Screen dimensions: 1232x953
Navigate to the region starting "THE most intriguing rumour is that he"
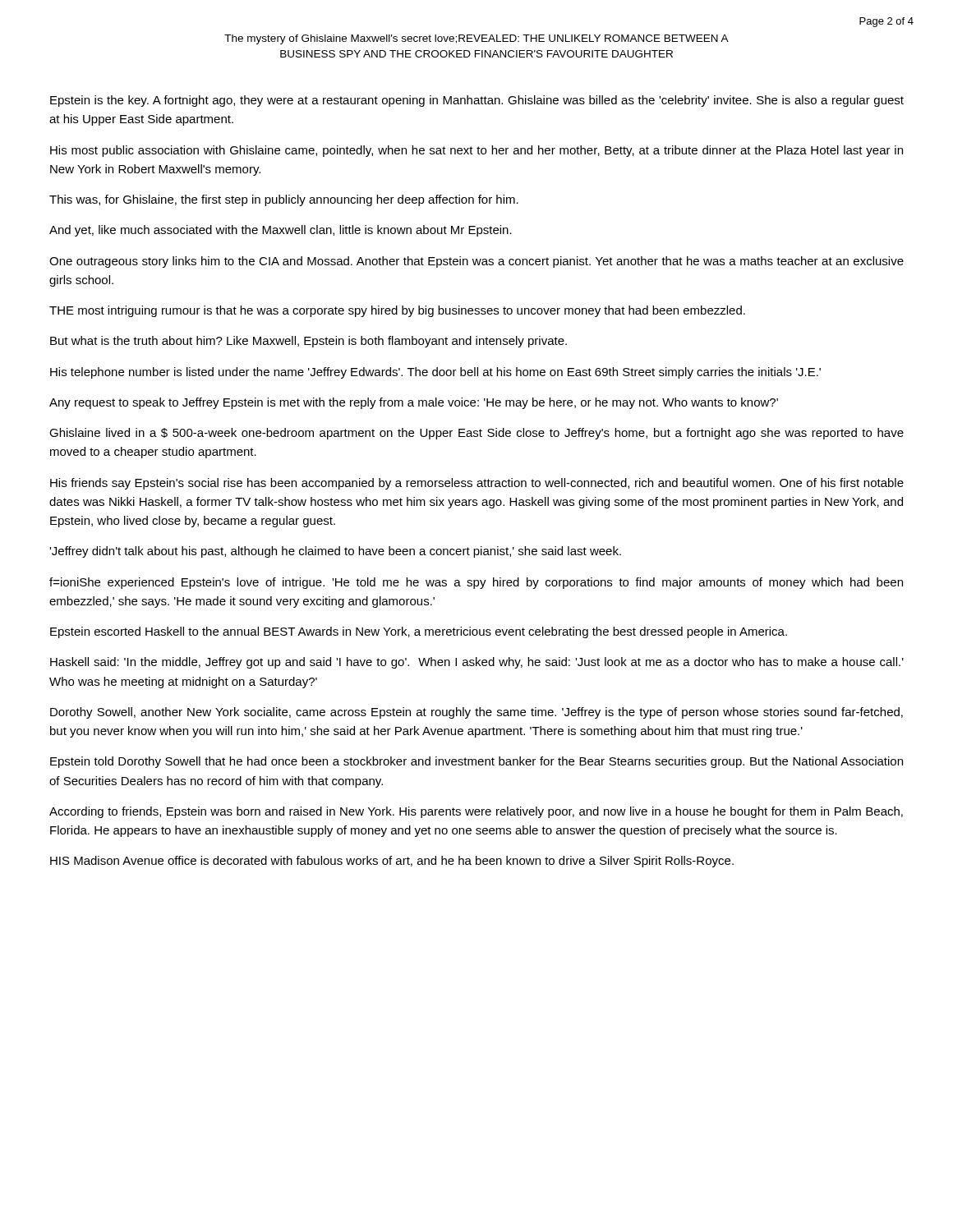[x=398, y=310]
